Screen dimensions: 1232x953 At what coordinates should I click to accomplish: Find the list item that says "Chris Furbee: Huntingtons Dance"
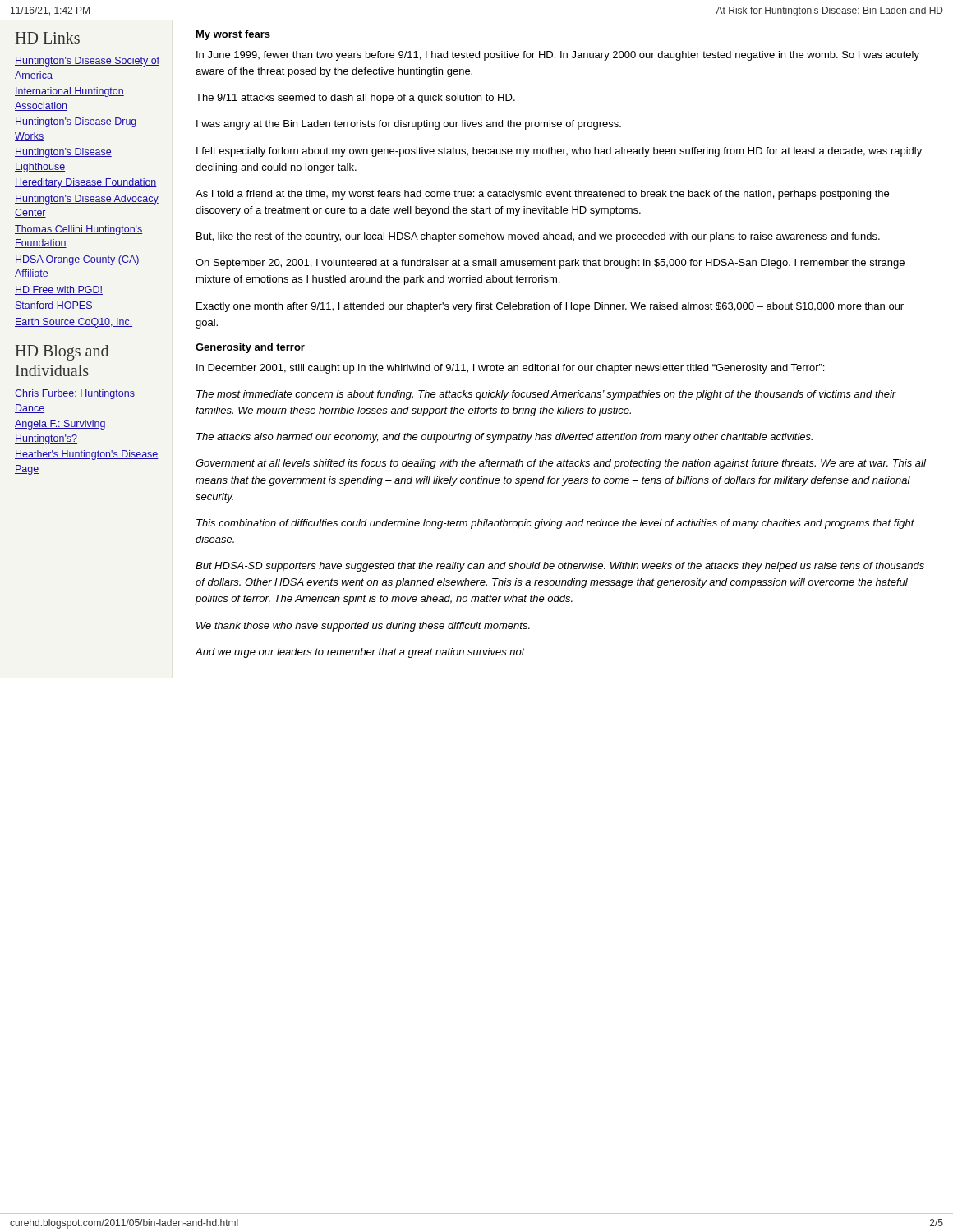point(88,401)
